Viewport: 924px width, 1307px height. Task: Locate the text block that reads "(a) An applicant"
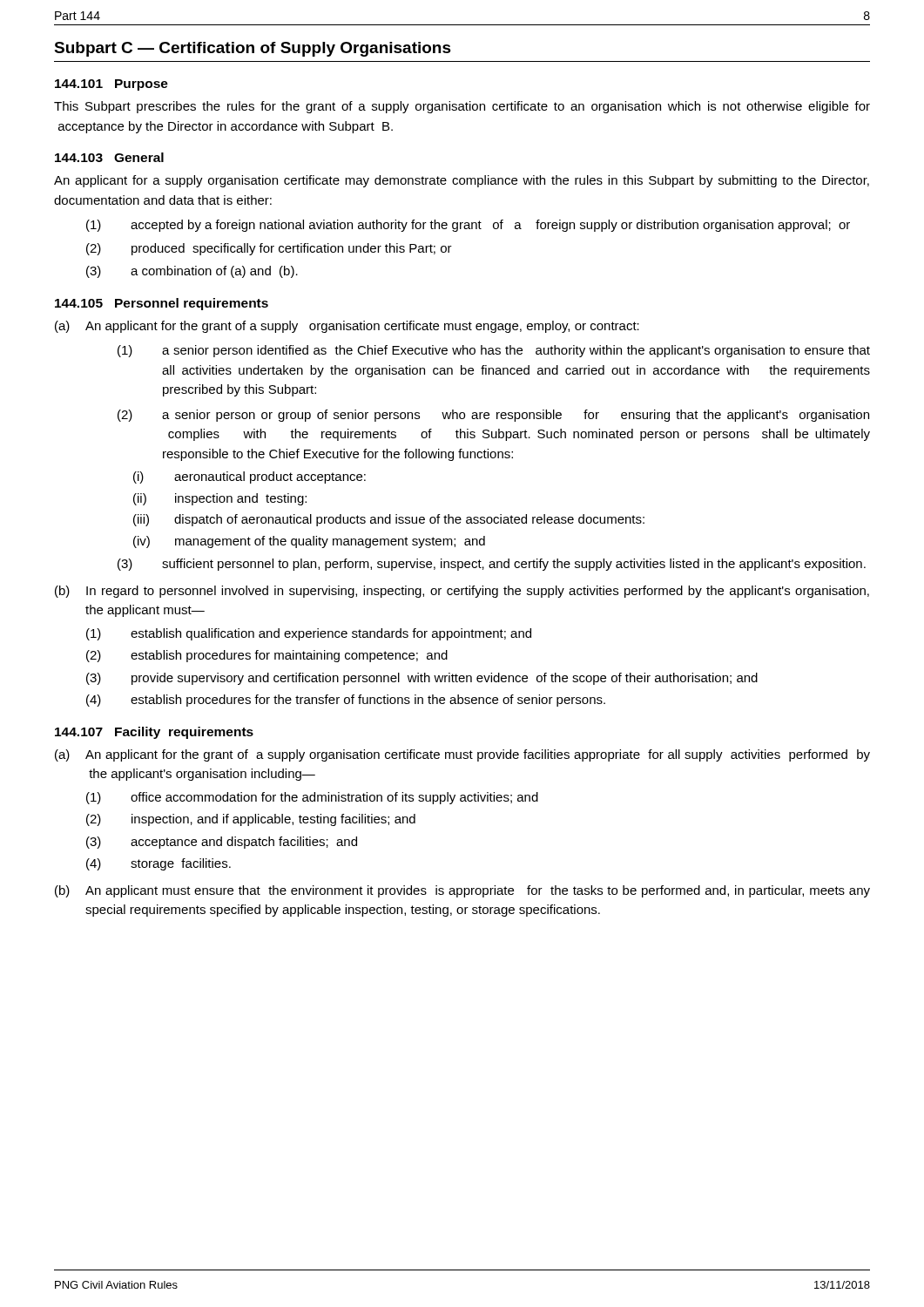point(462,764)
